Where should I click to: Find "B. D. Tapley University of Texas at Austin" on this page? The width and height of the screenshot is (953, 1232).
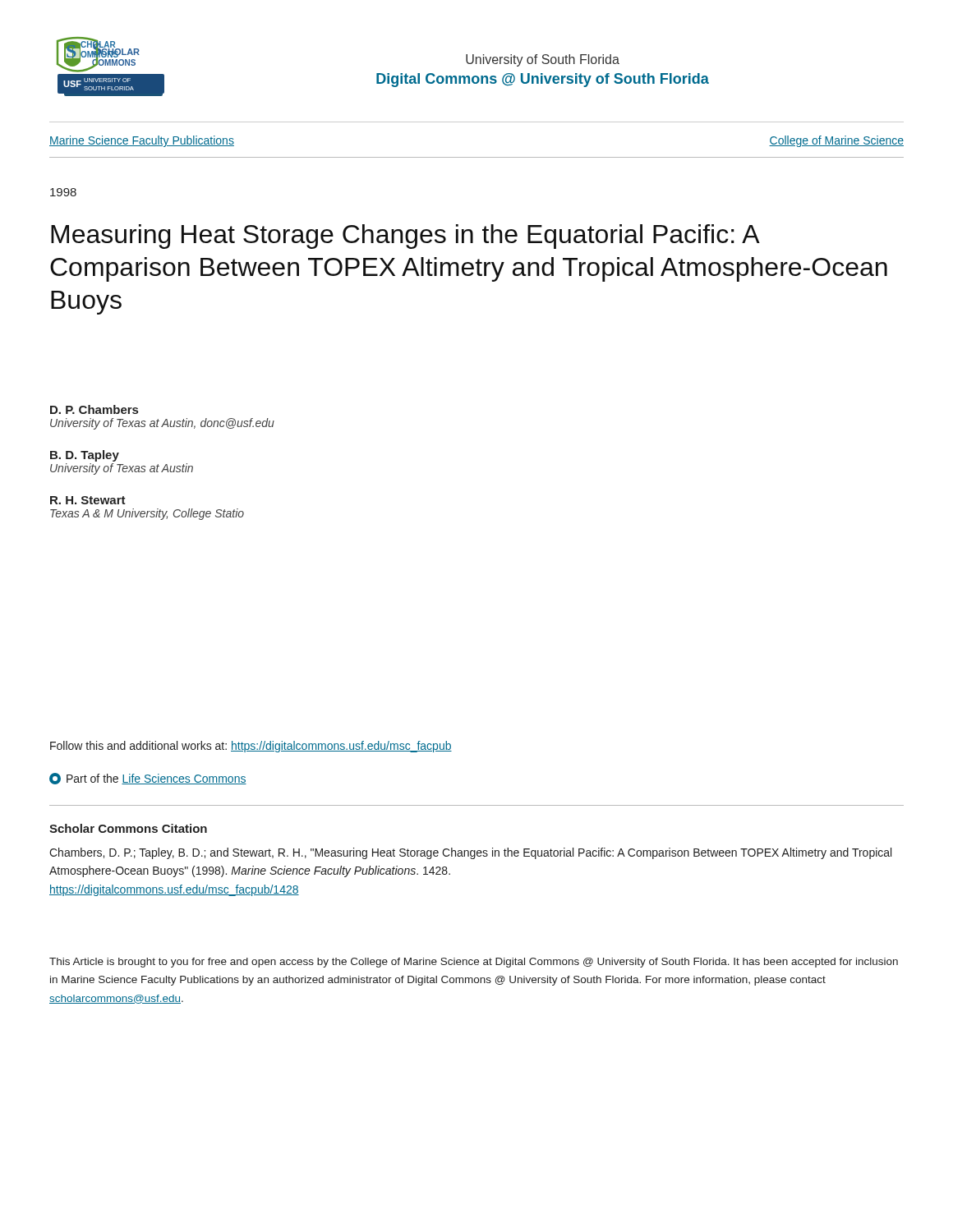121,461
